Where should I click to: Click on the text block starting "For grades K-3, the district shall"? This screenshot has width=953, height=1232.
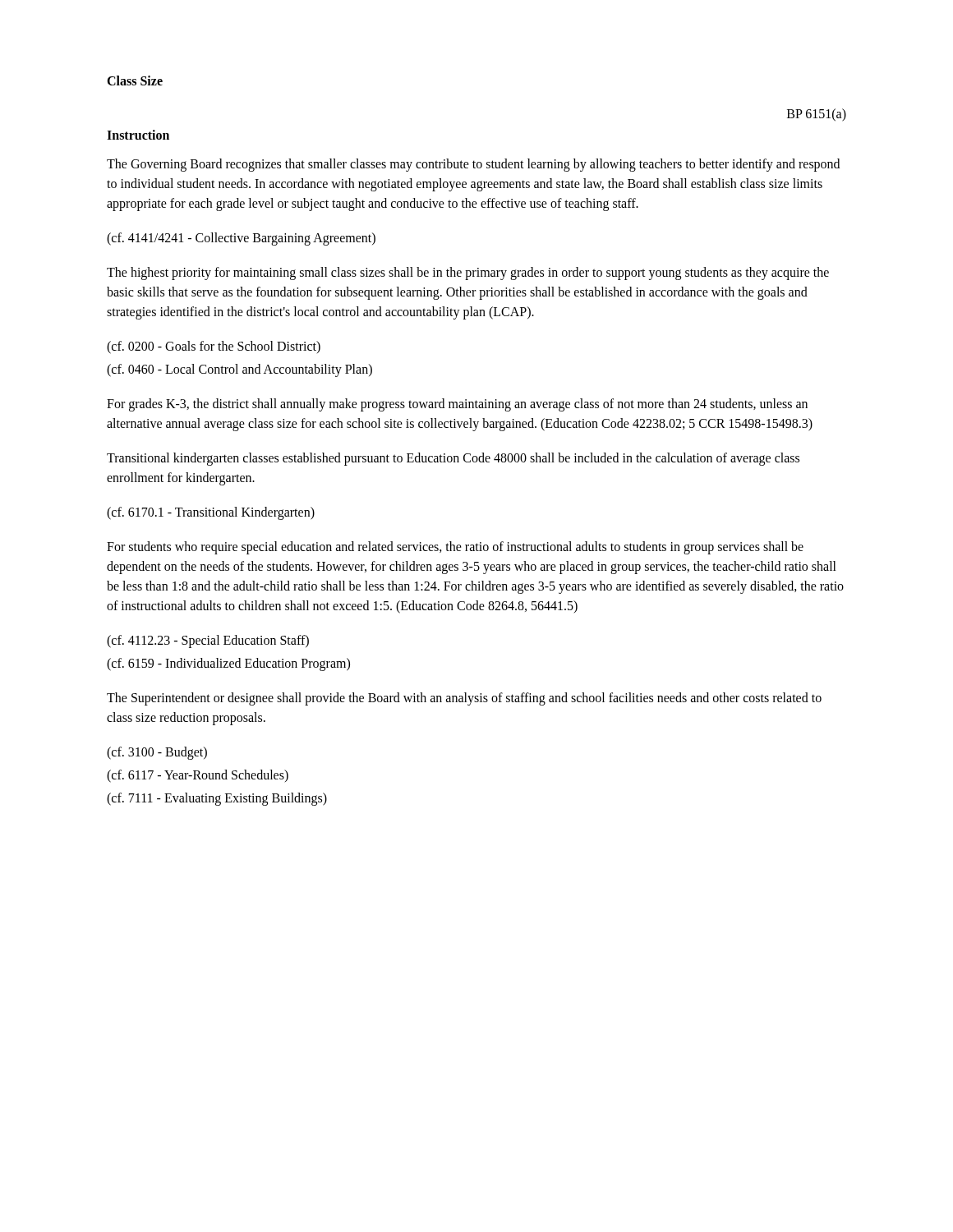tap(460, 414)
